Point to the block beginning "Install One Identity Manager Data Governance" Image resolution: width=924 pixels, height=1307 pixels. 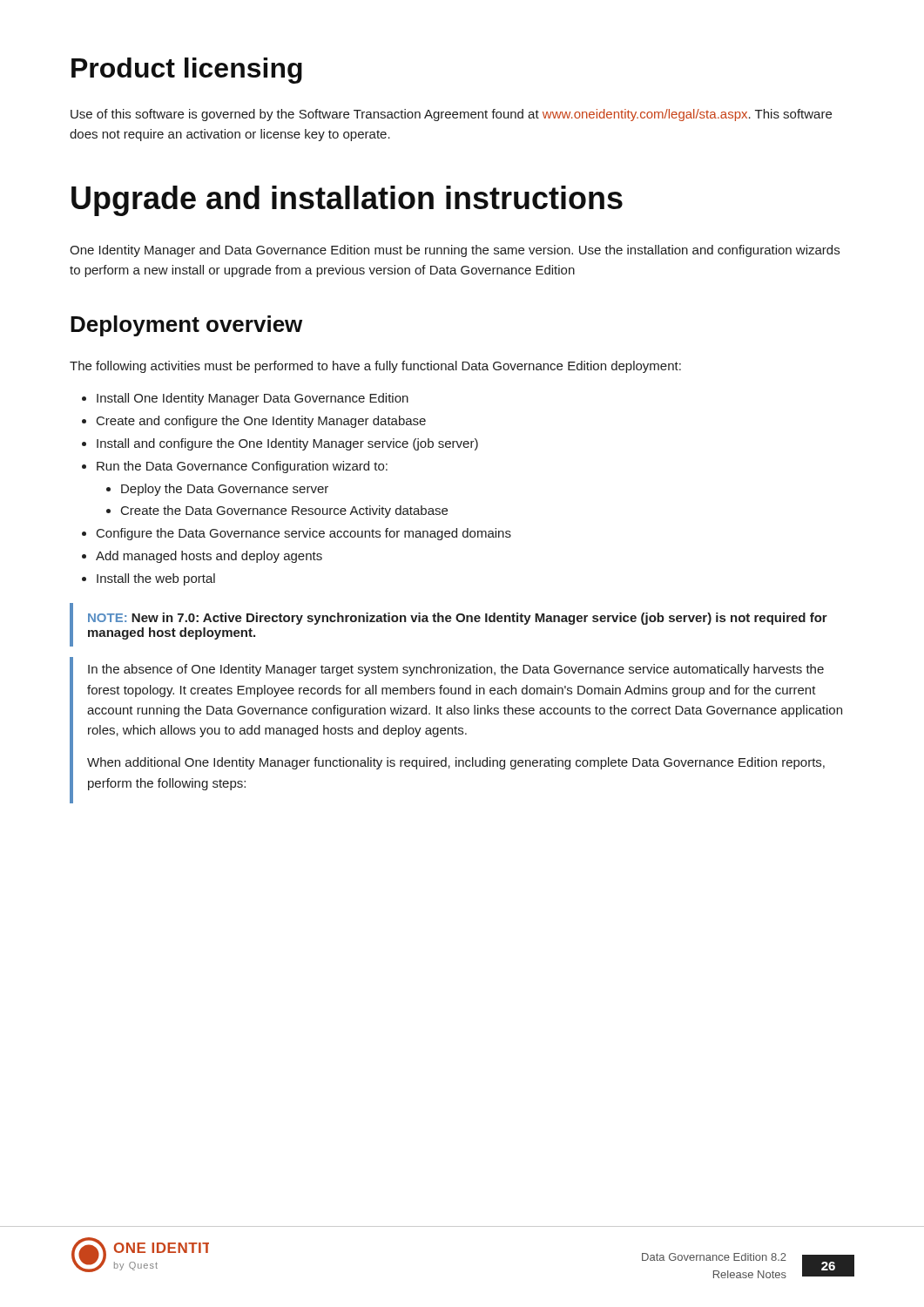click(253, 399)
